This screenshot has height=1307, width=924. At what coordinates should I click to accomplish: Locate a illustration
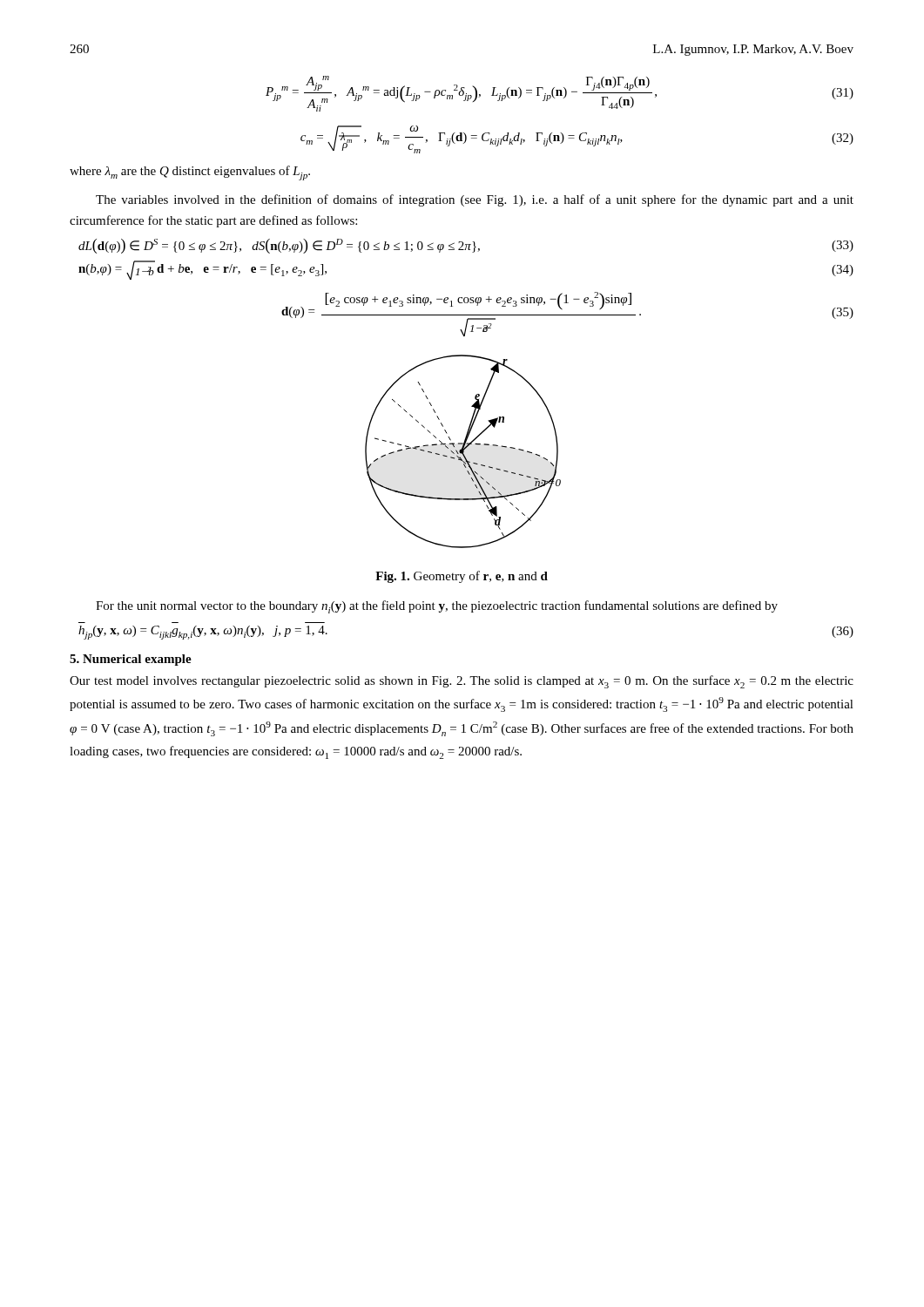coord(462,458)
